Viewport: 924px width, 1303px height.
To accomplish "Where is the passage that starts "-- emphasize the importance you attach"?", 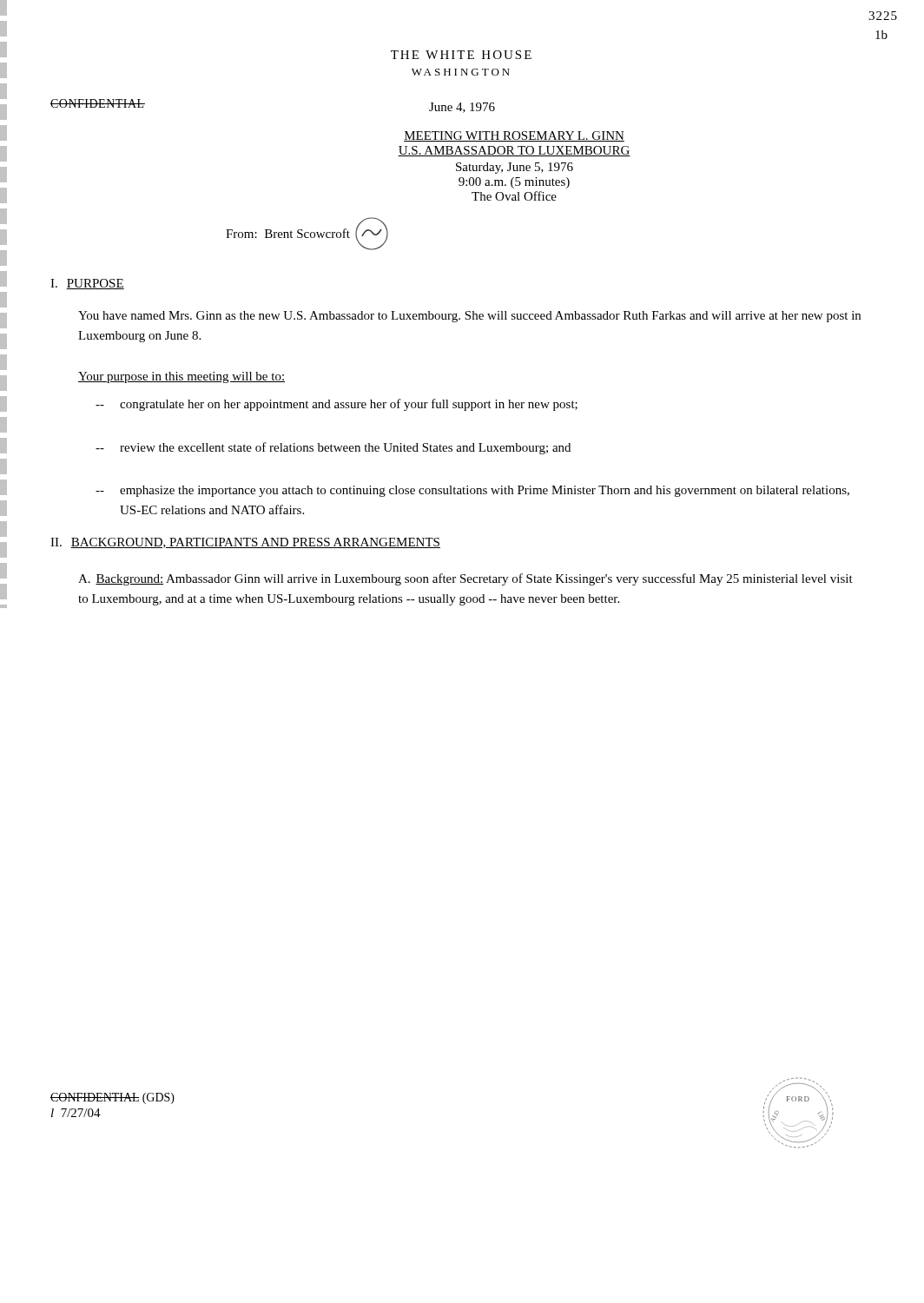I will click(480, 501).
